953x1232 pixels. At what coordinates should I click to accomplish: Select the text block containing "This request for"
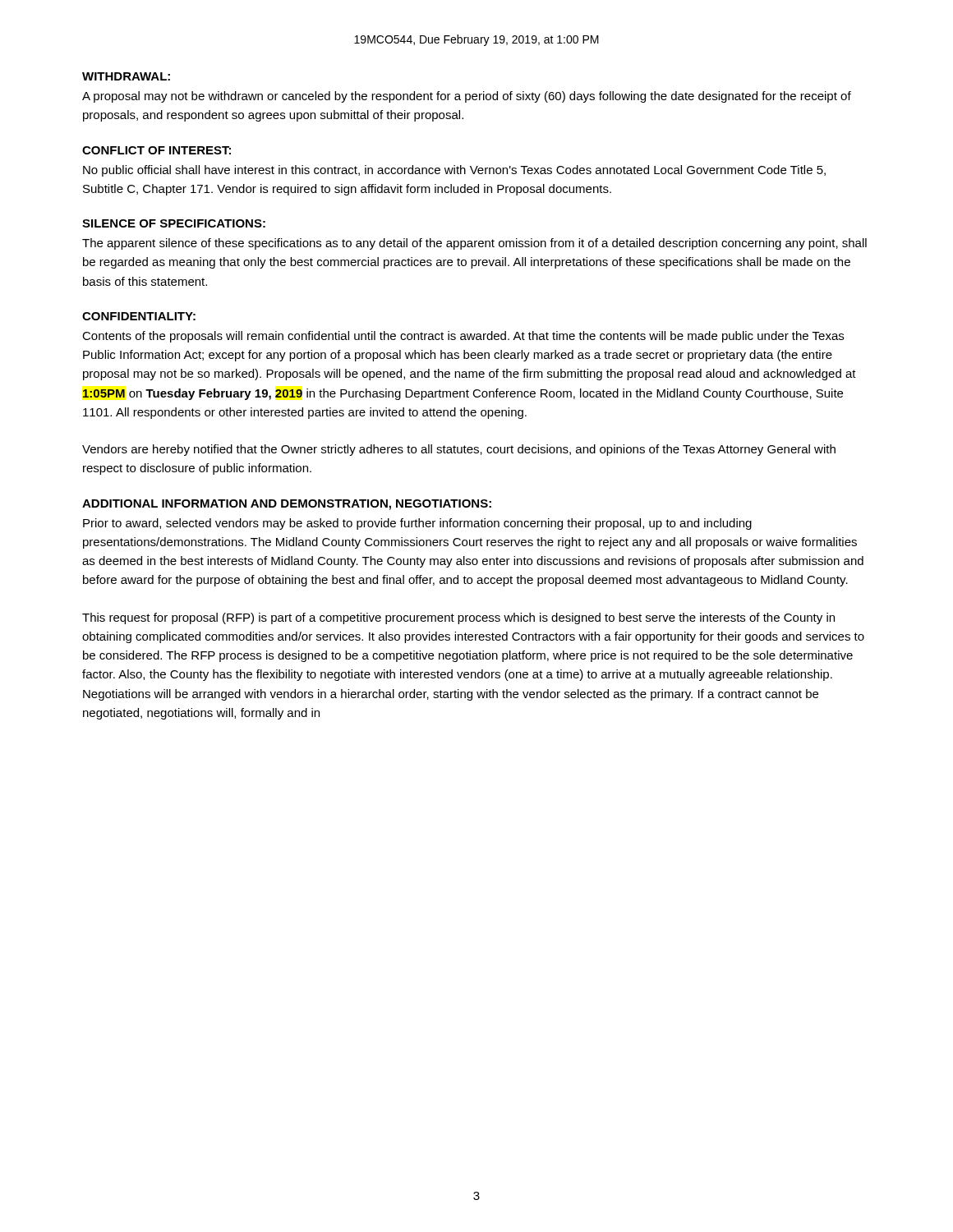[x=473, y=665]
